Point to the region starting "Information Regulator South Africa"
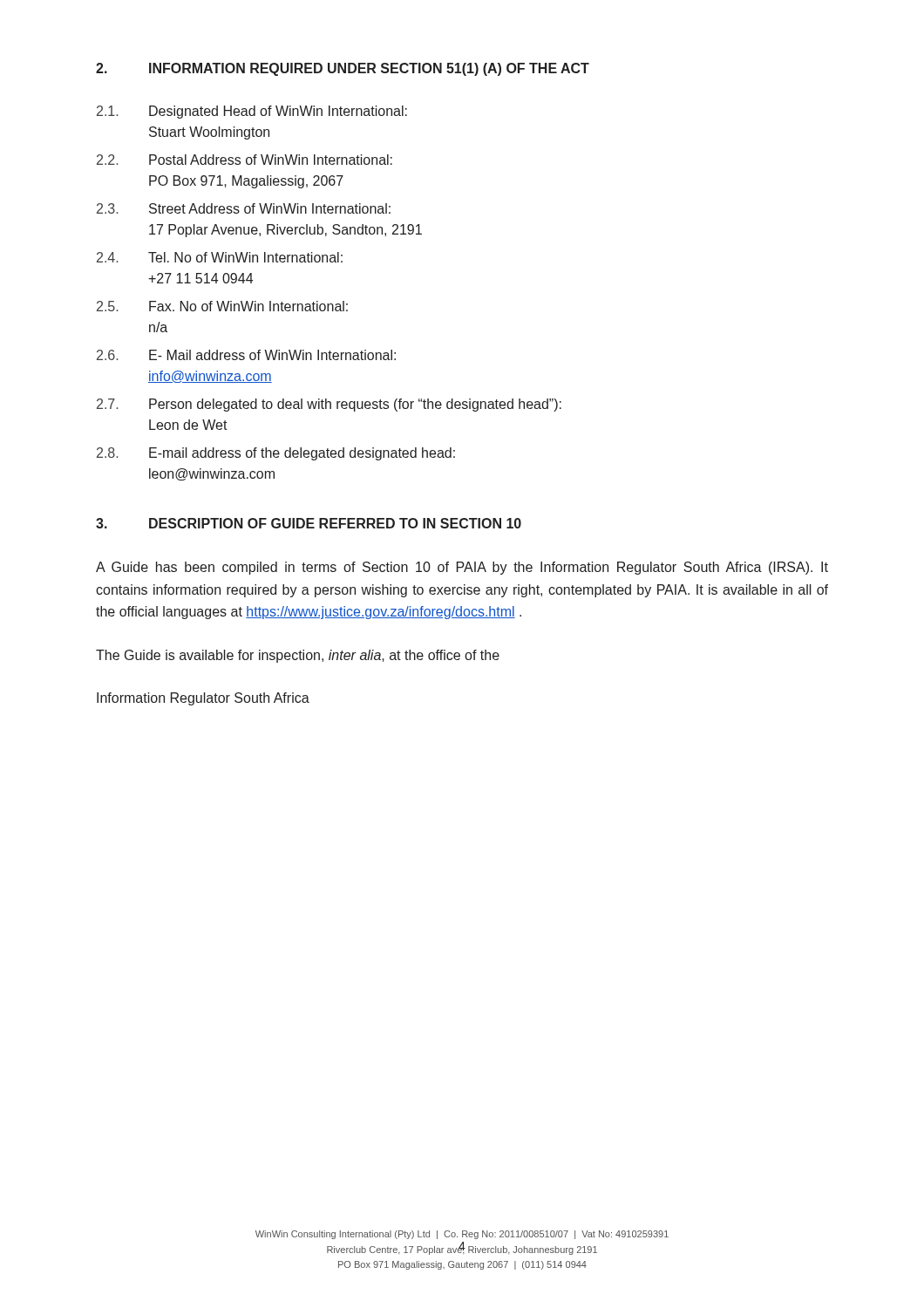924x1308 pixels. (202, 698)
